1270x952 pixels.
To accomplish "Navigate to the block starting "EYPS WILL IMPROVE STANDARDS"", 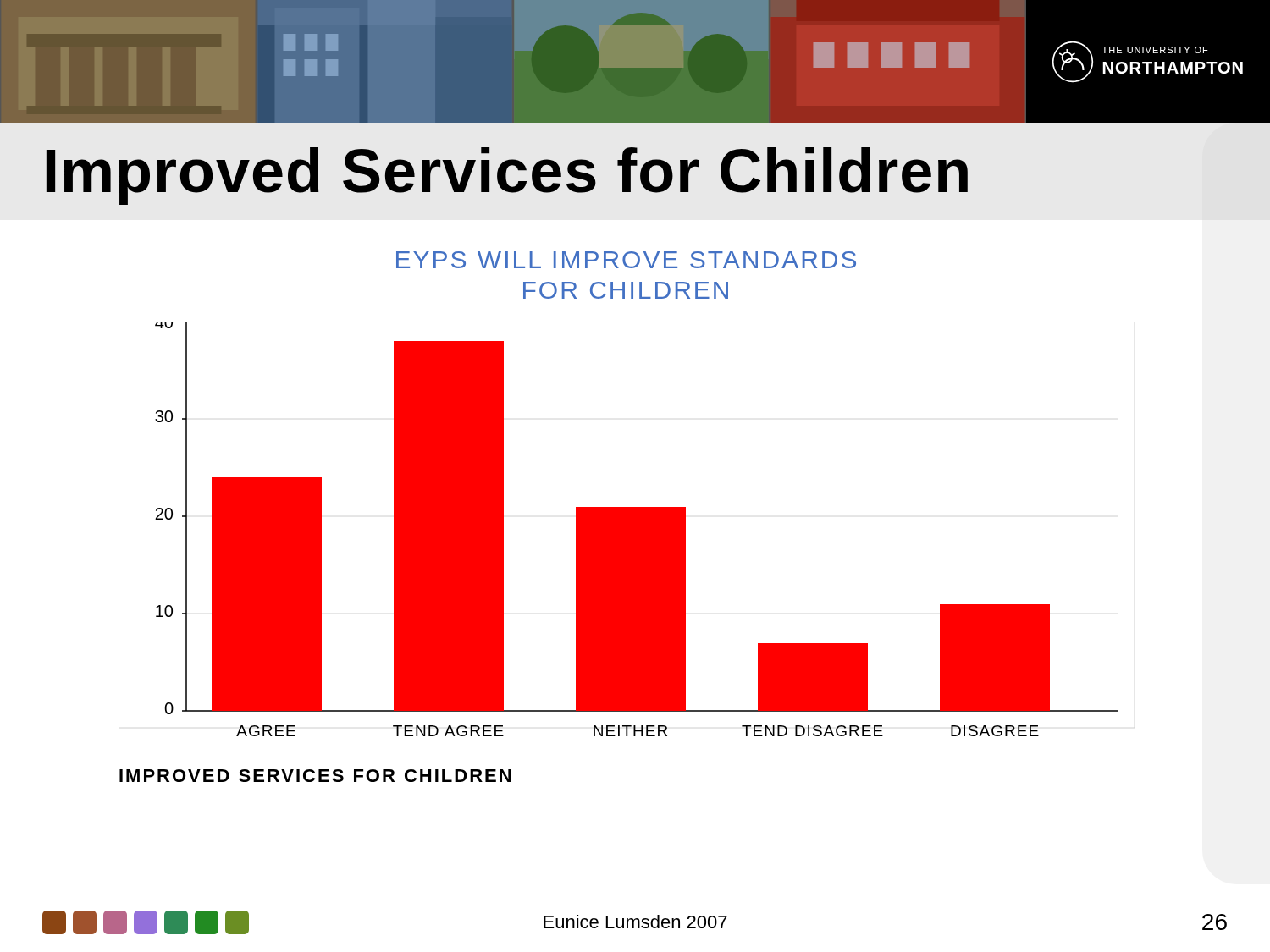I will [x=627, y=259].
